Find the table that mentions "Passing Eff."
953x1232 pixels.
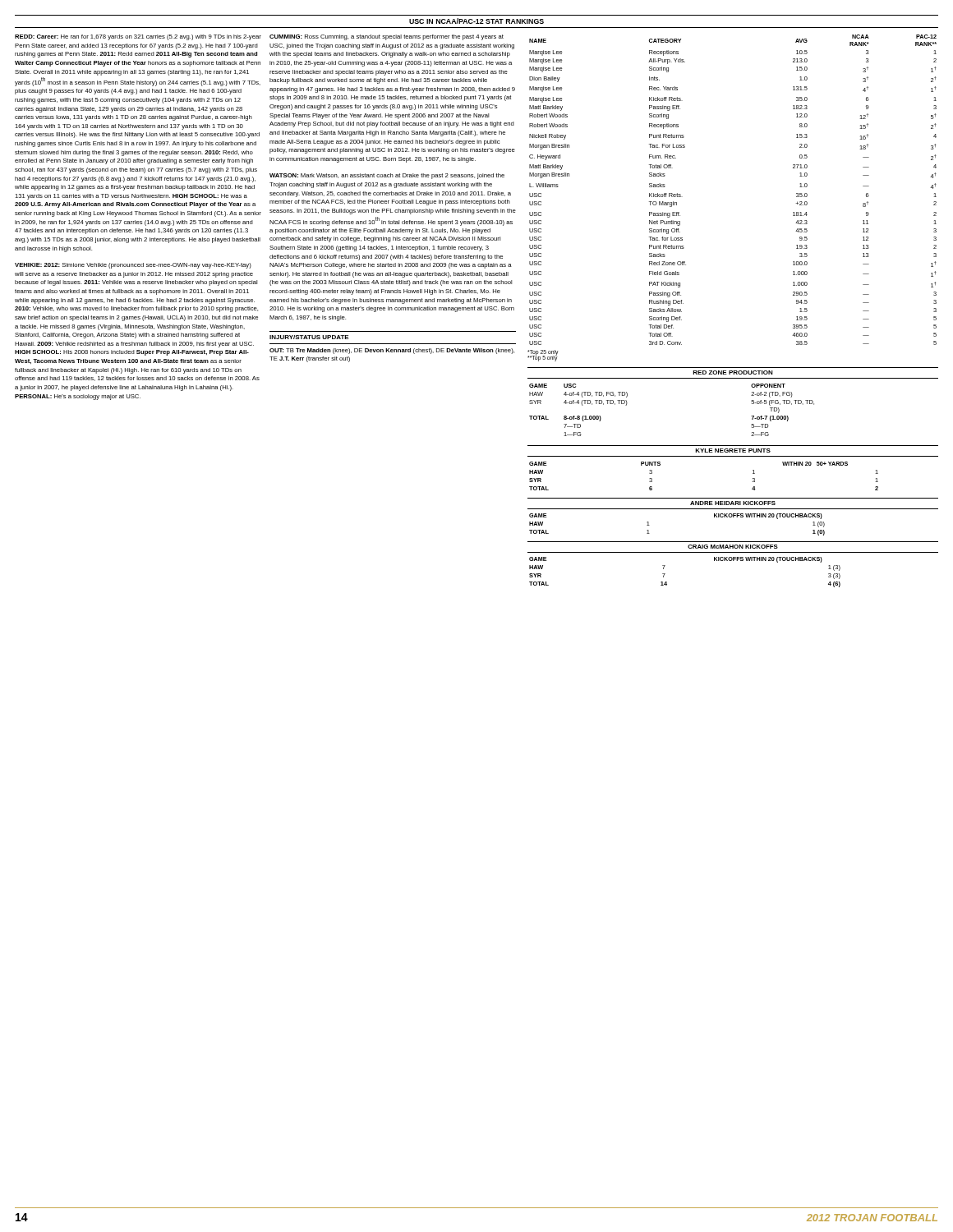733,190
